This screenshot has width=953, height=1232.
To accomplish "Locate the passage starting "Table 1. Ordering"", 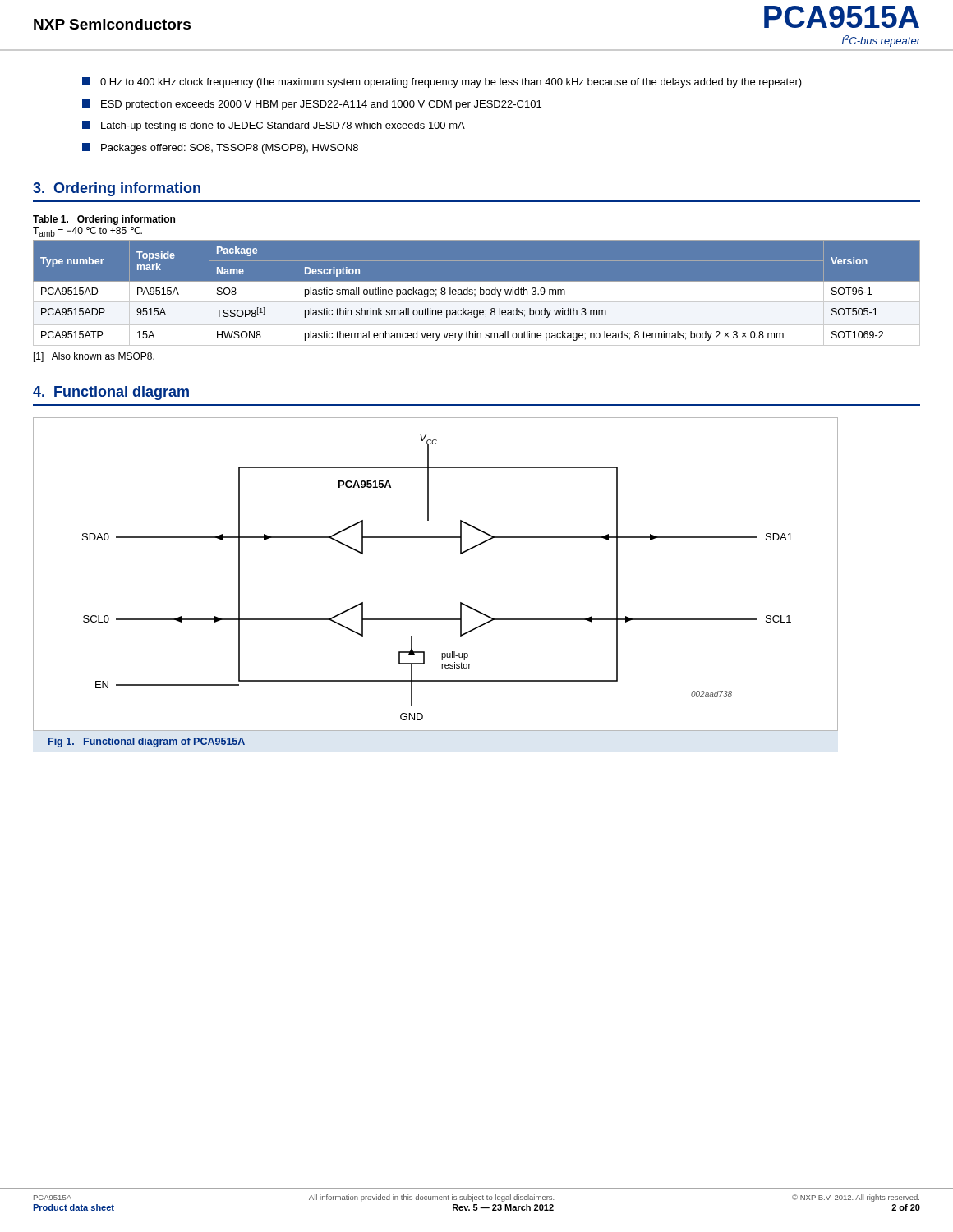I will (x=104, y=226).
